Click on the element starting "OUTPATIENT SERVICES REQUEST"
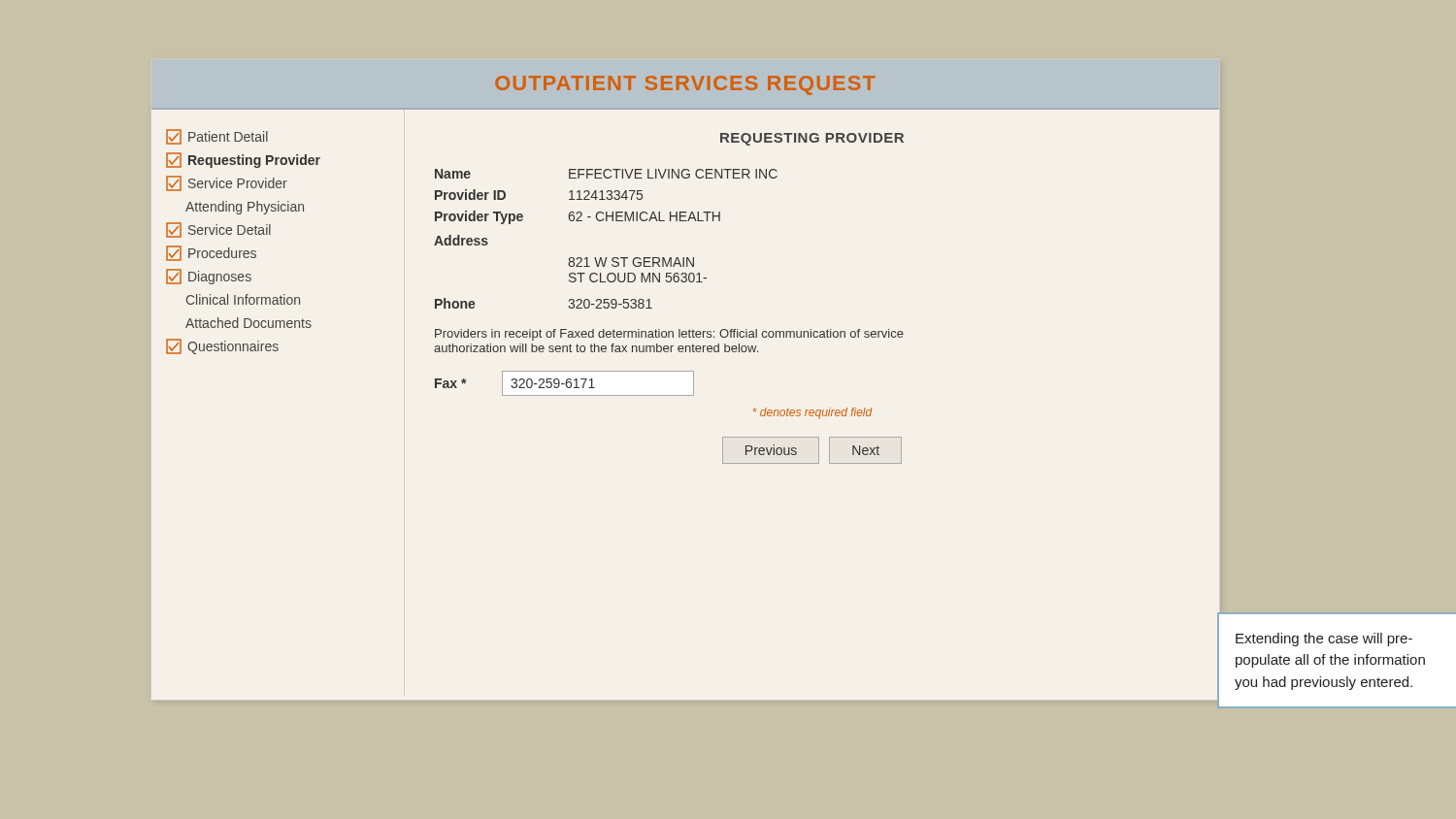This screenshot has width=1456, height=819. click(x=685, y=83)
